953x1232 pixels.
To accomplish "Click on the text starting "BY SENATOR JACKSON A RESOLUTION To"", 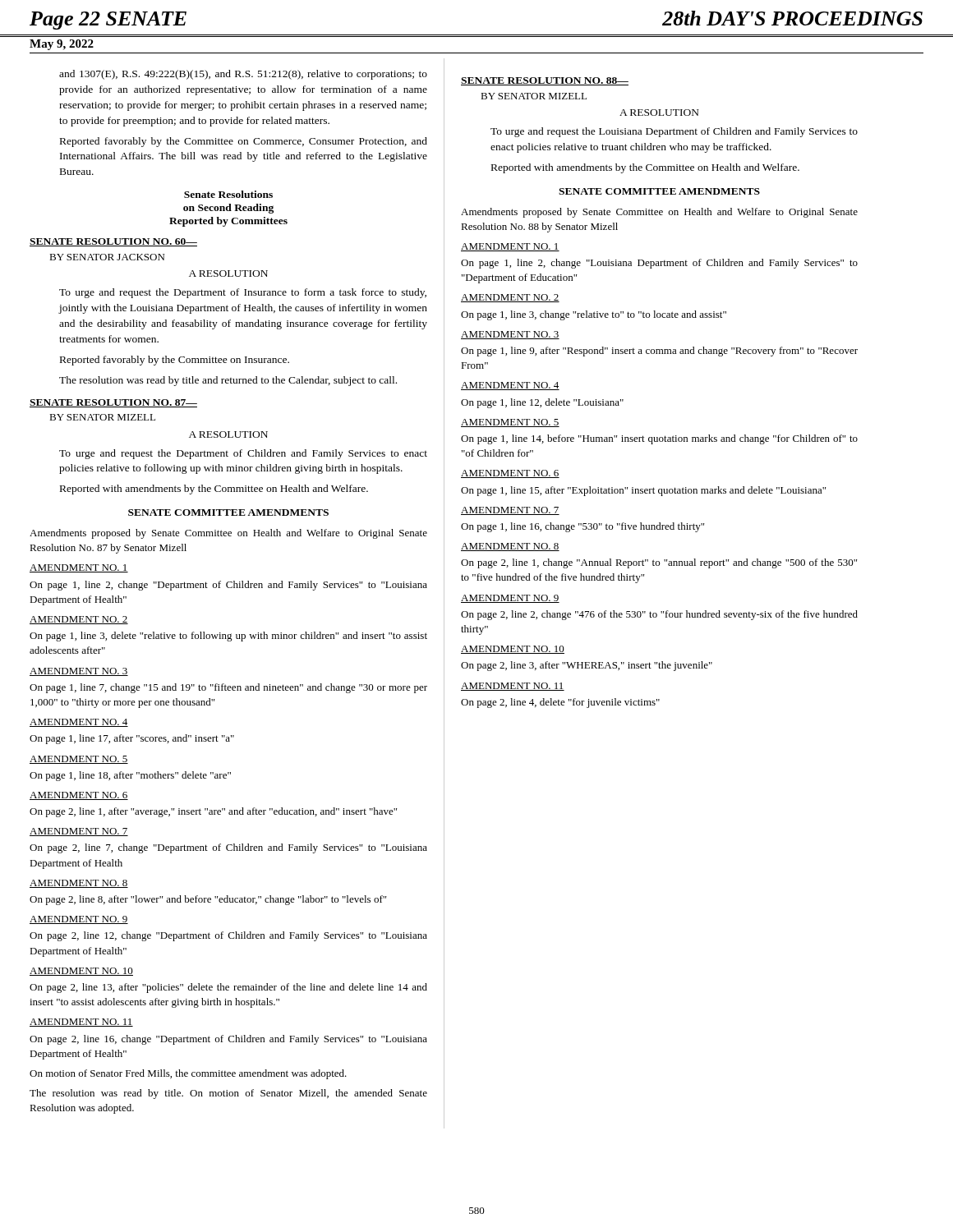I will click(228, 299).
